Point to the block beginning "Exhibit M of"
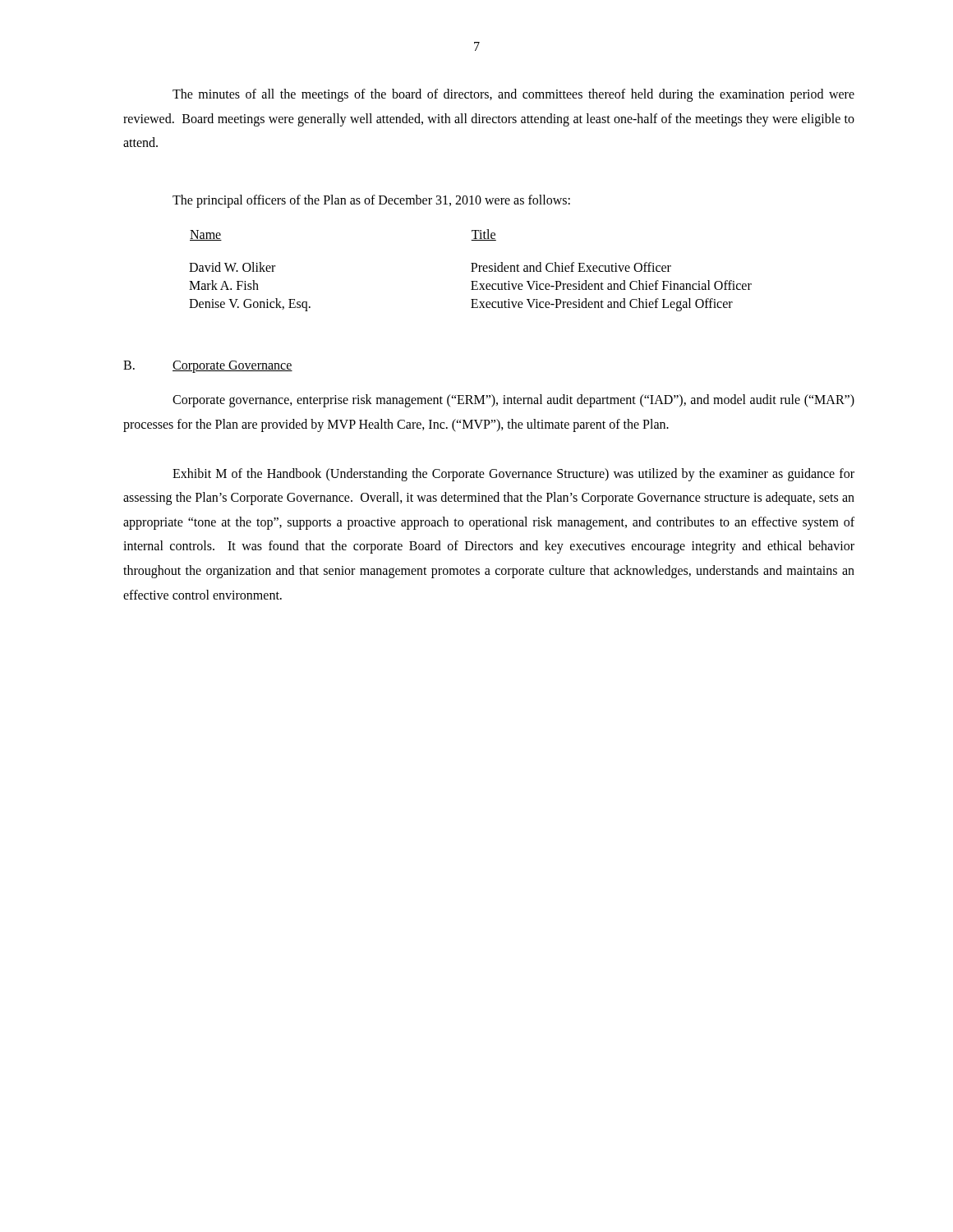953x1232 pixels. [x=489, y=534]
